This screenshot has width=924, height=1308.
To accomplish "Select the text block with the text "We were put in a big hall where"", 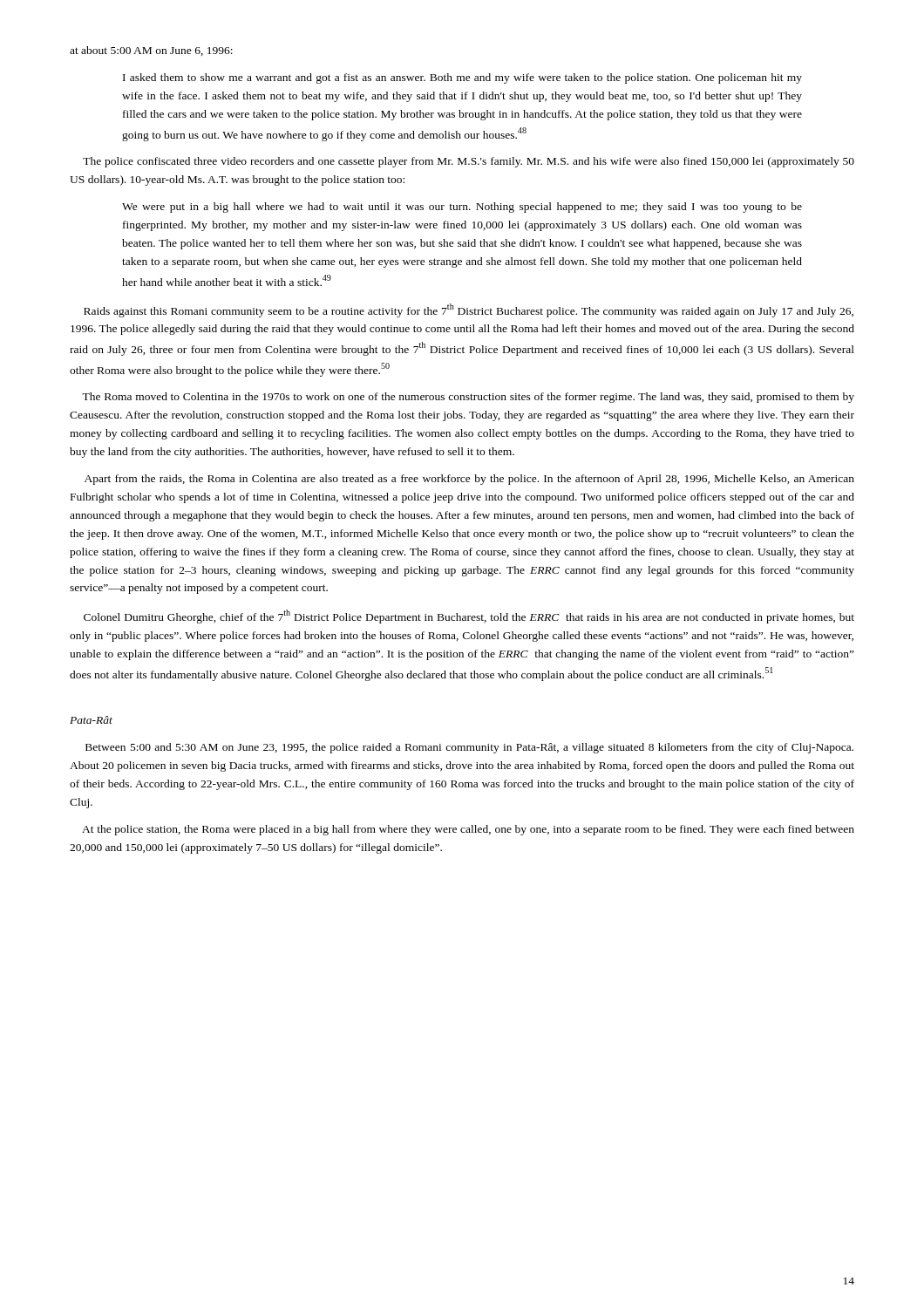I will [x=462, y=245].
